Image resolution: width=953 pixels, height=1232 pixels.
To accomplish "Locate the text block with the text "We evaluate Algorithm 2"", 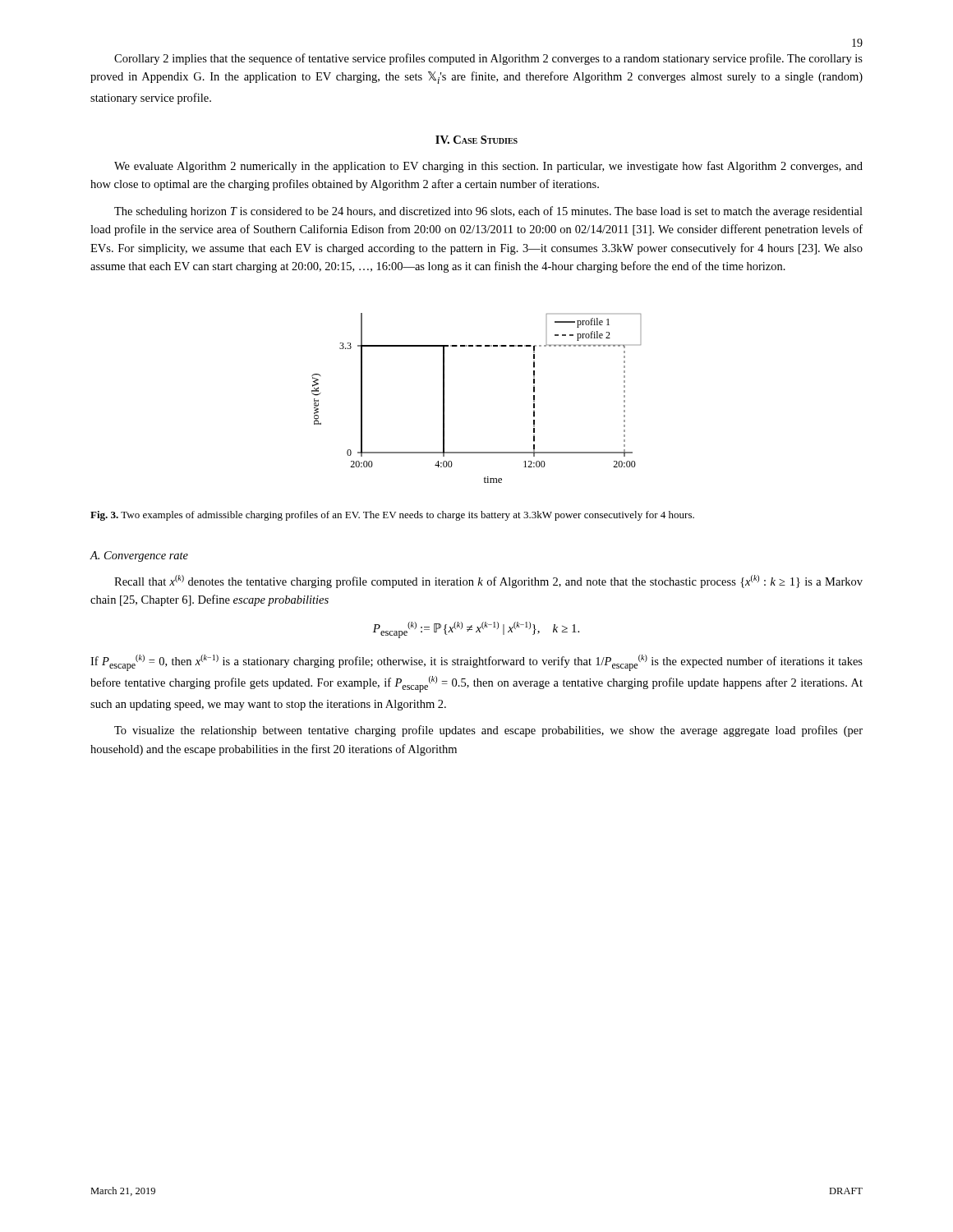I will point(476,175).
